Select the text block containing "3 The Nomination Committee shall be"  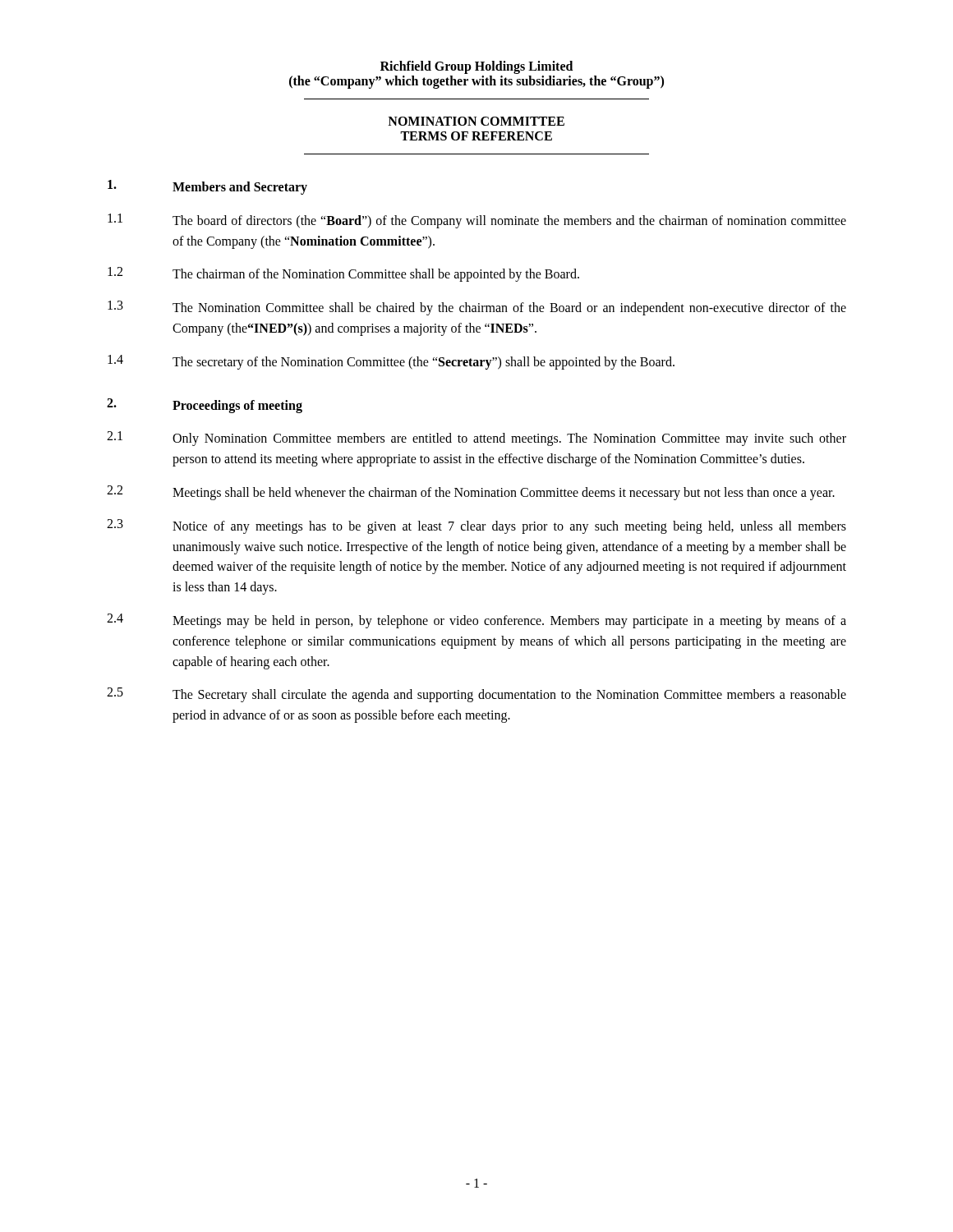tap(476, 319)
